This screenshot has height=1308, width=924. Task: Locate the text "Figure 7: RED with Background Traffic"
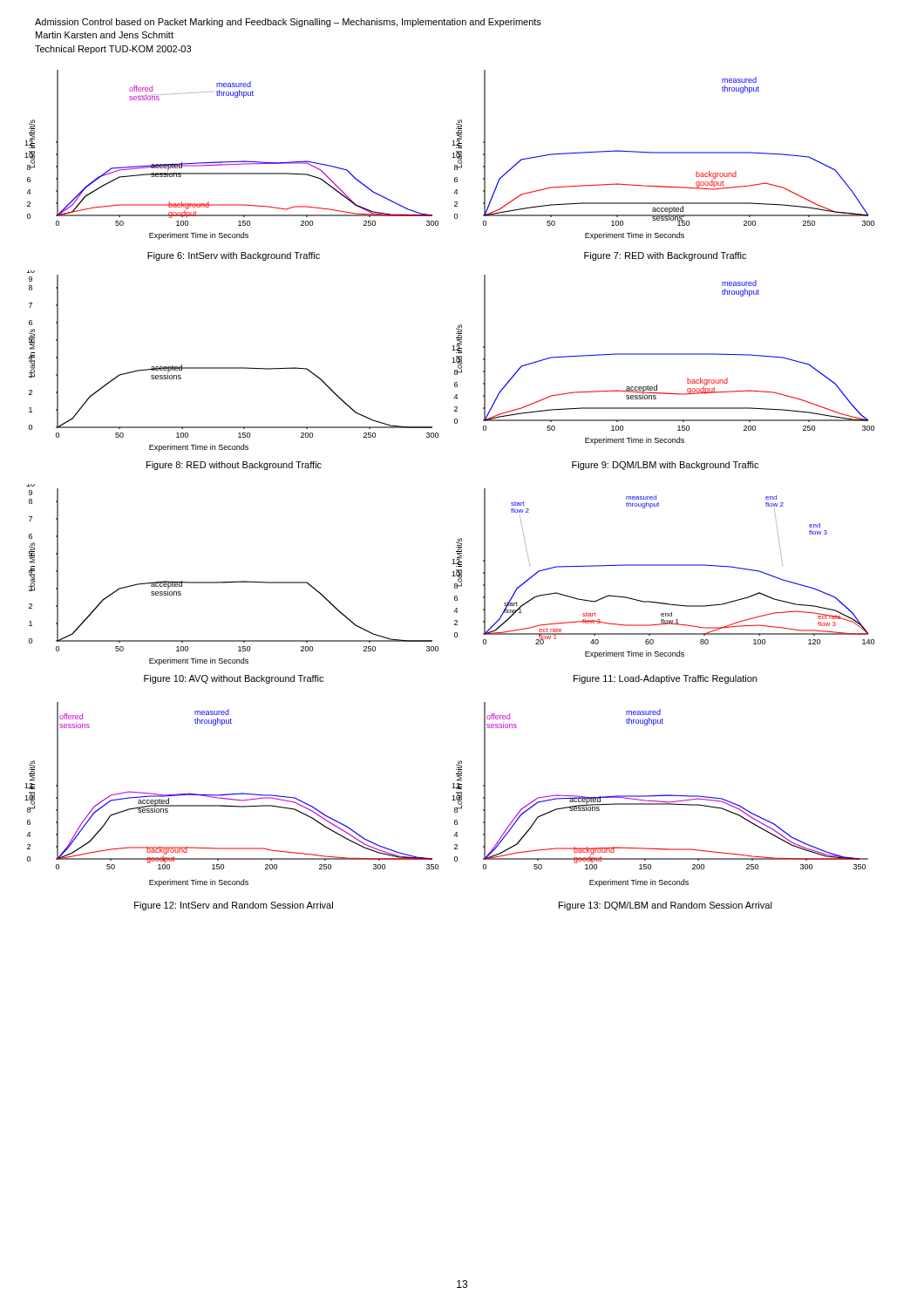click(665, 255)
